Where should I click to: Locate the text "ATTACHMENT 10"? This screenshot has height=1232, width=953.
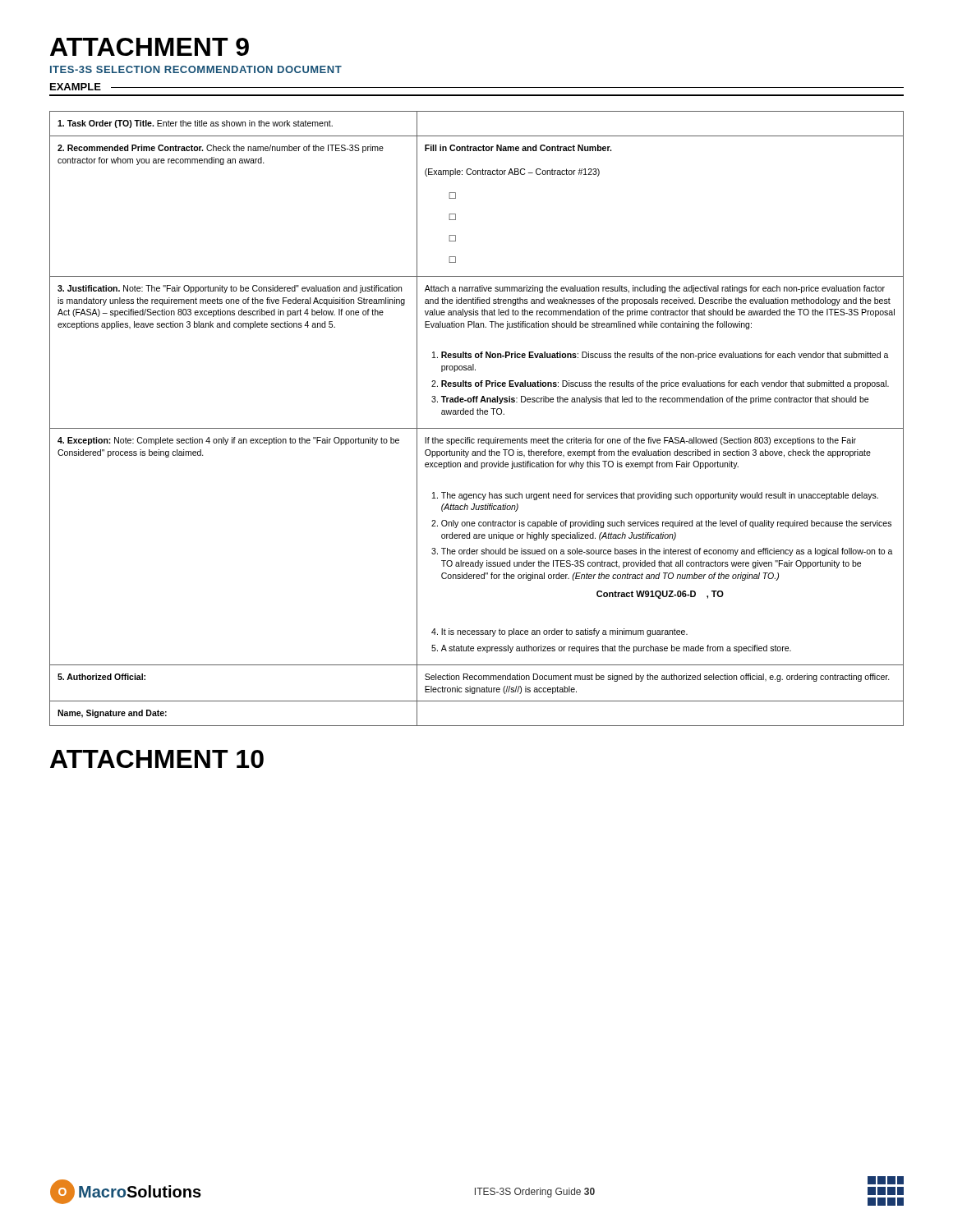click(x=157, y=759)
